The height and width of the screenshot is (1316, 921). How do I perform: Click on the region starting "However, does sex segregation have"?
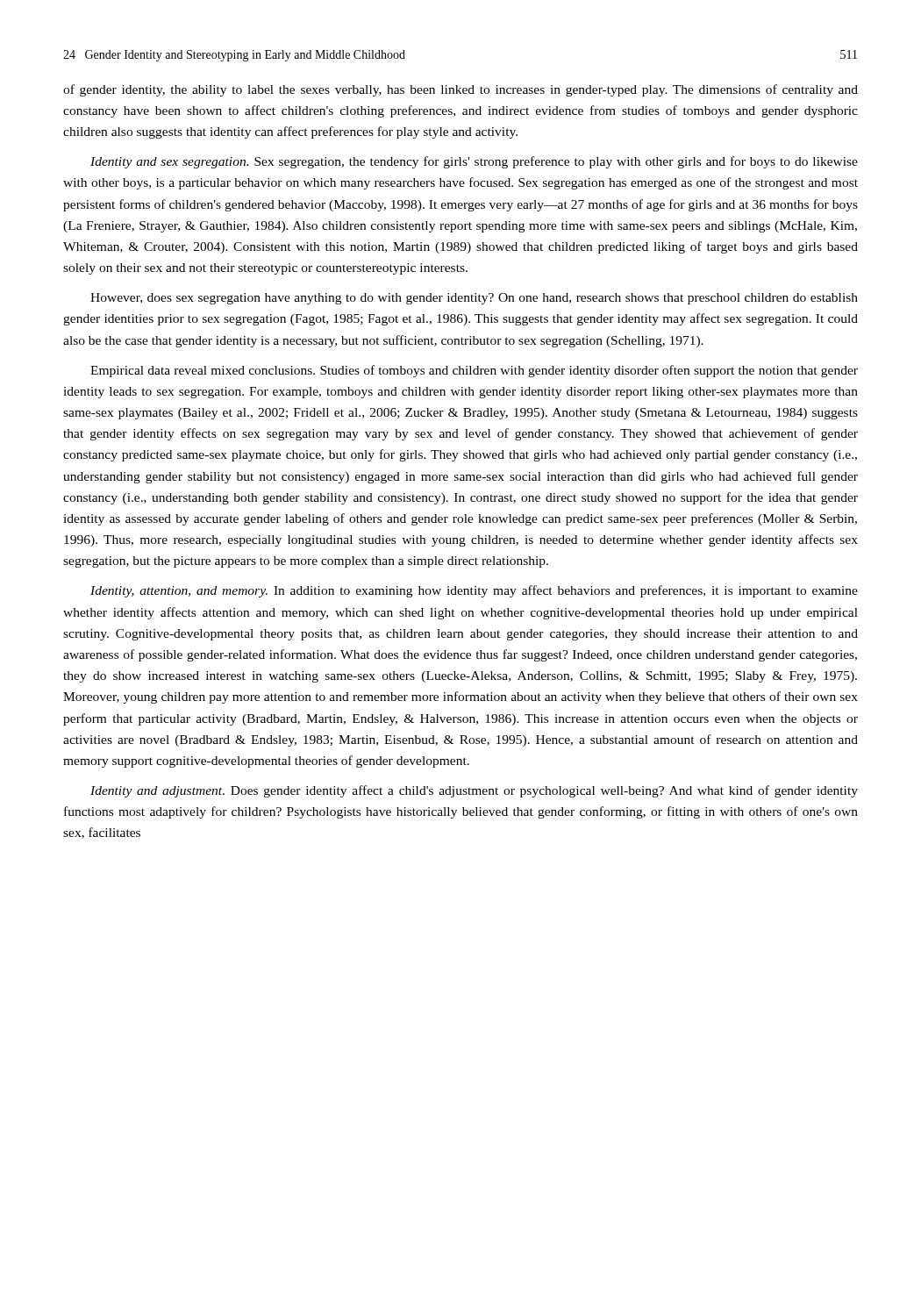[x=460, y=318]
